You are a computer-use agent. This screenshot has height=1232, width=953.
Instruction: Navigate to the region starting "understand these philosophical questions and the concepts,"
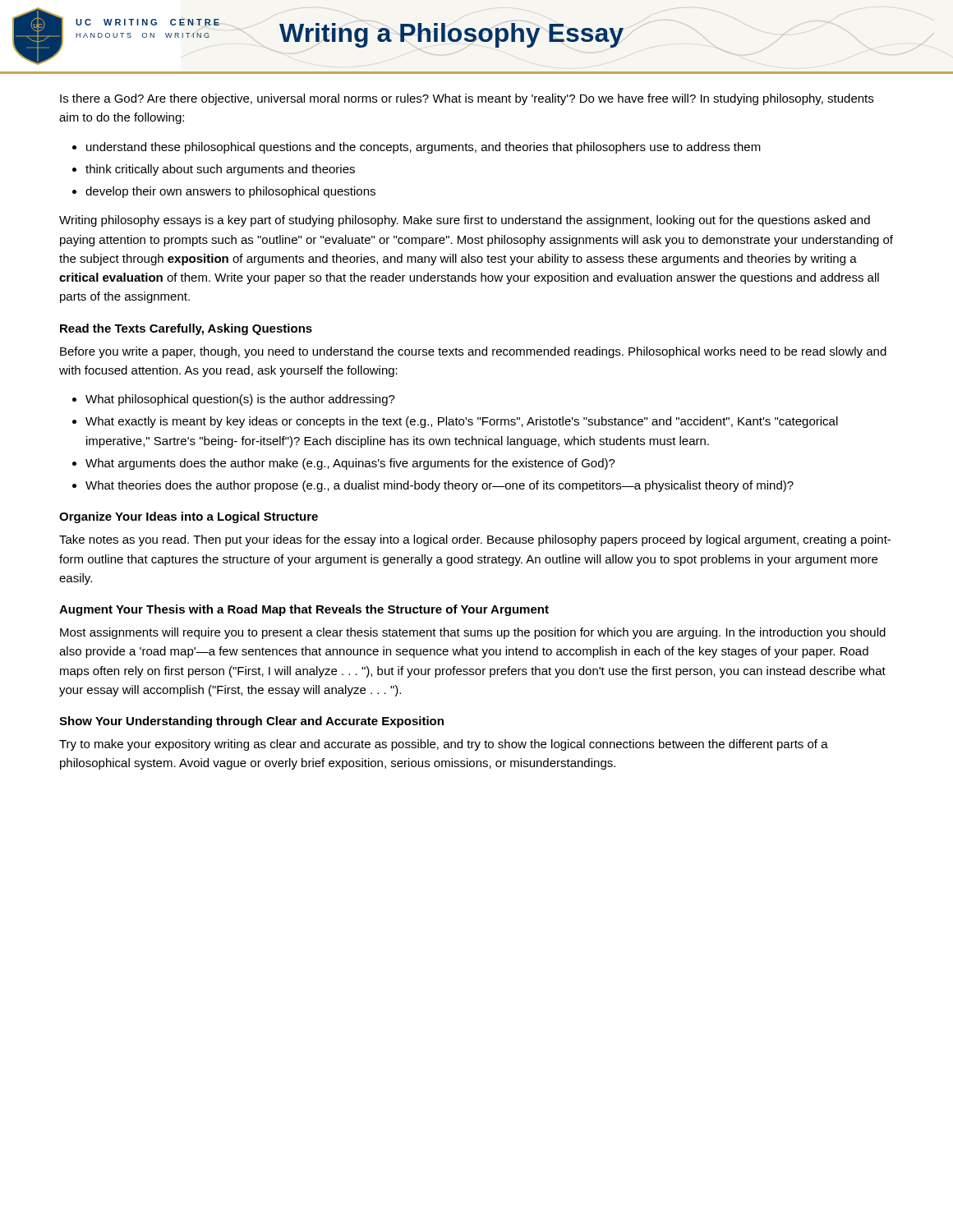tap(423, 146)
